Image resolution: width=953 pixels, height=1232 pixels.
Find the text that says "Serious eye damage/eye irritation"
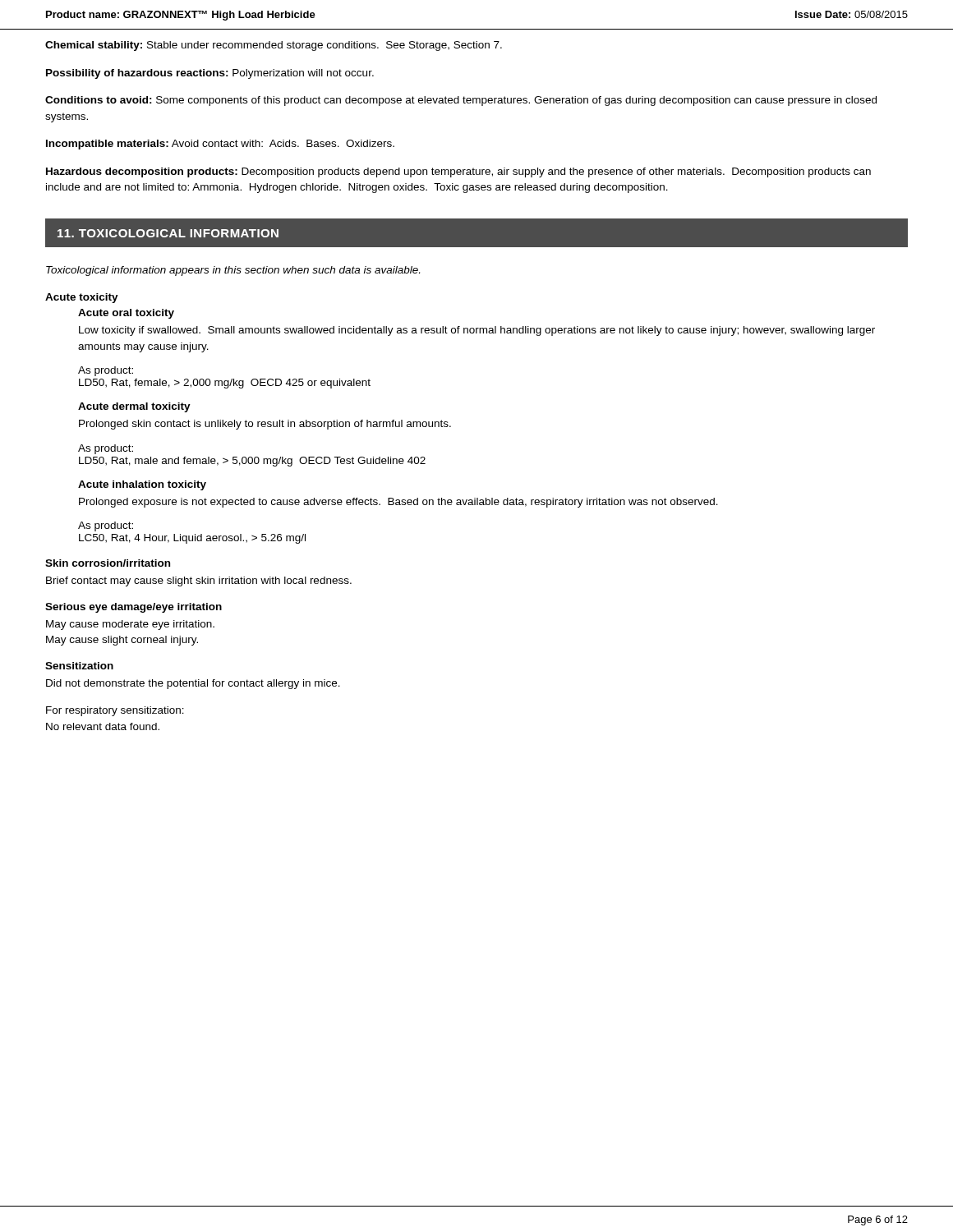(134, 606)
